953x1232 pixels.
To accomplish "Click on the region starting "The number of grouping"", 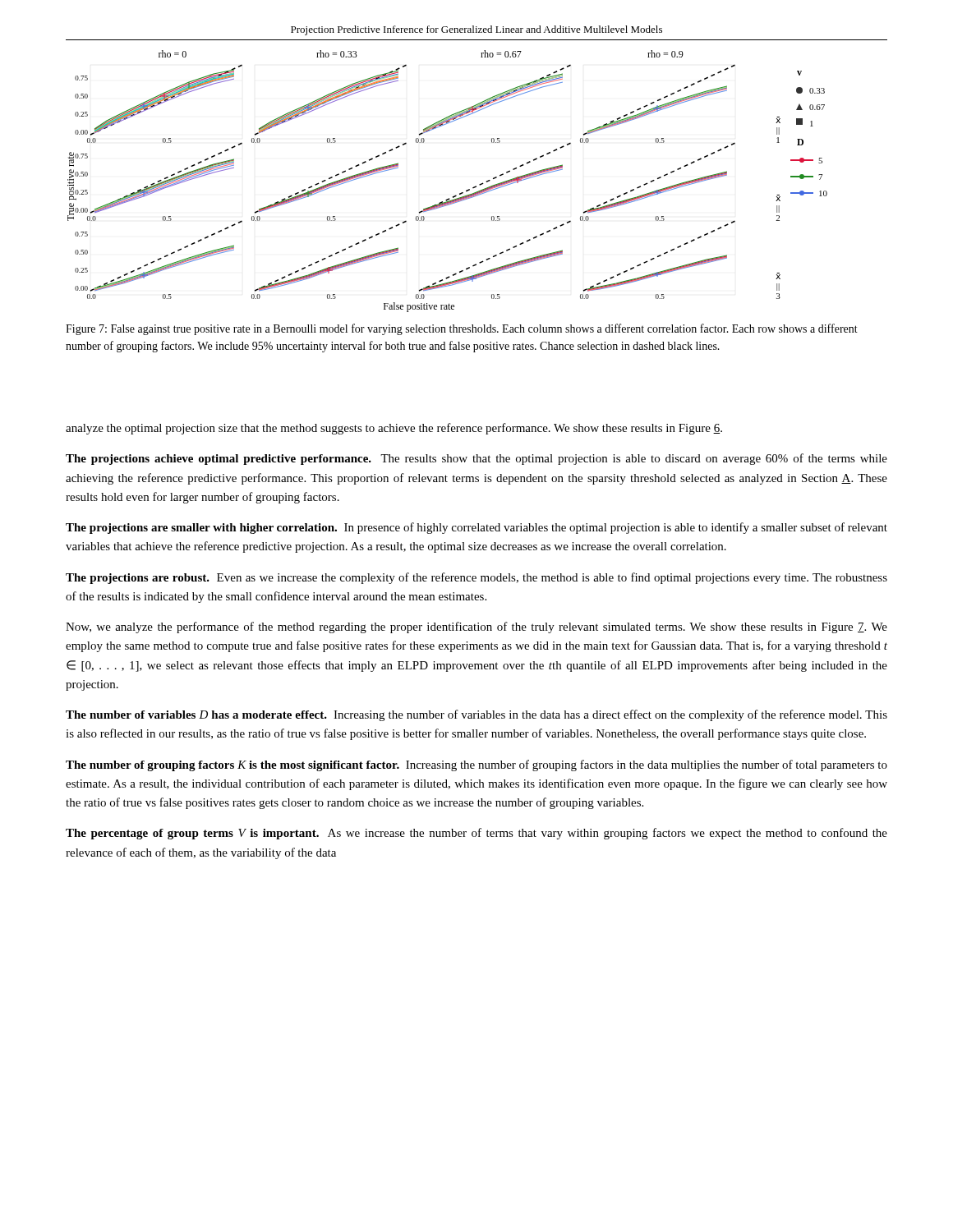I will pos(476,783).
